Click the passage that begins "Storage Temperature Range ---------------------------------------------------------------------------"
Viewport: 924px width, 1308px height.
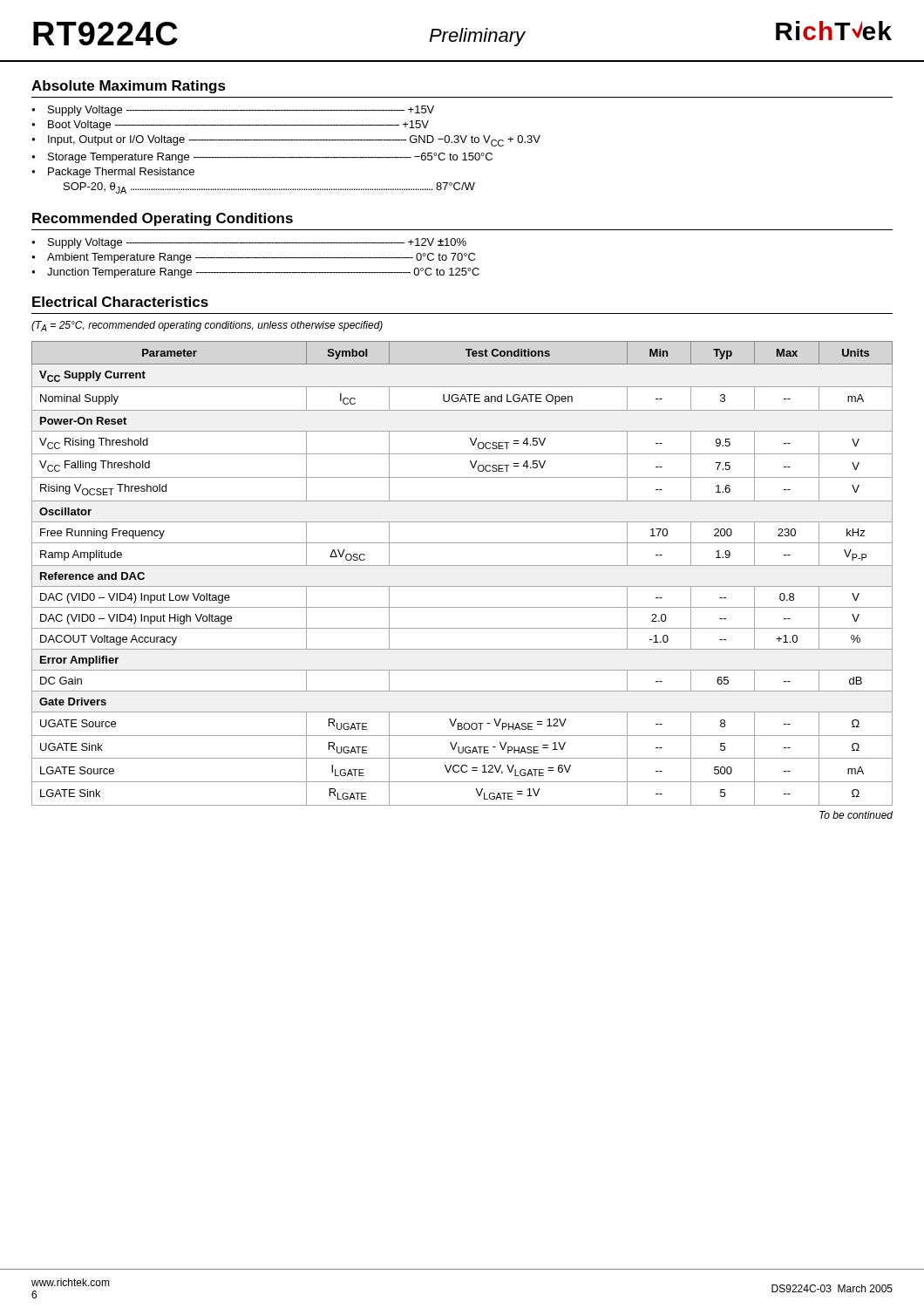[270, 156]
